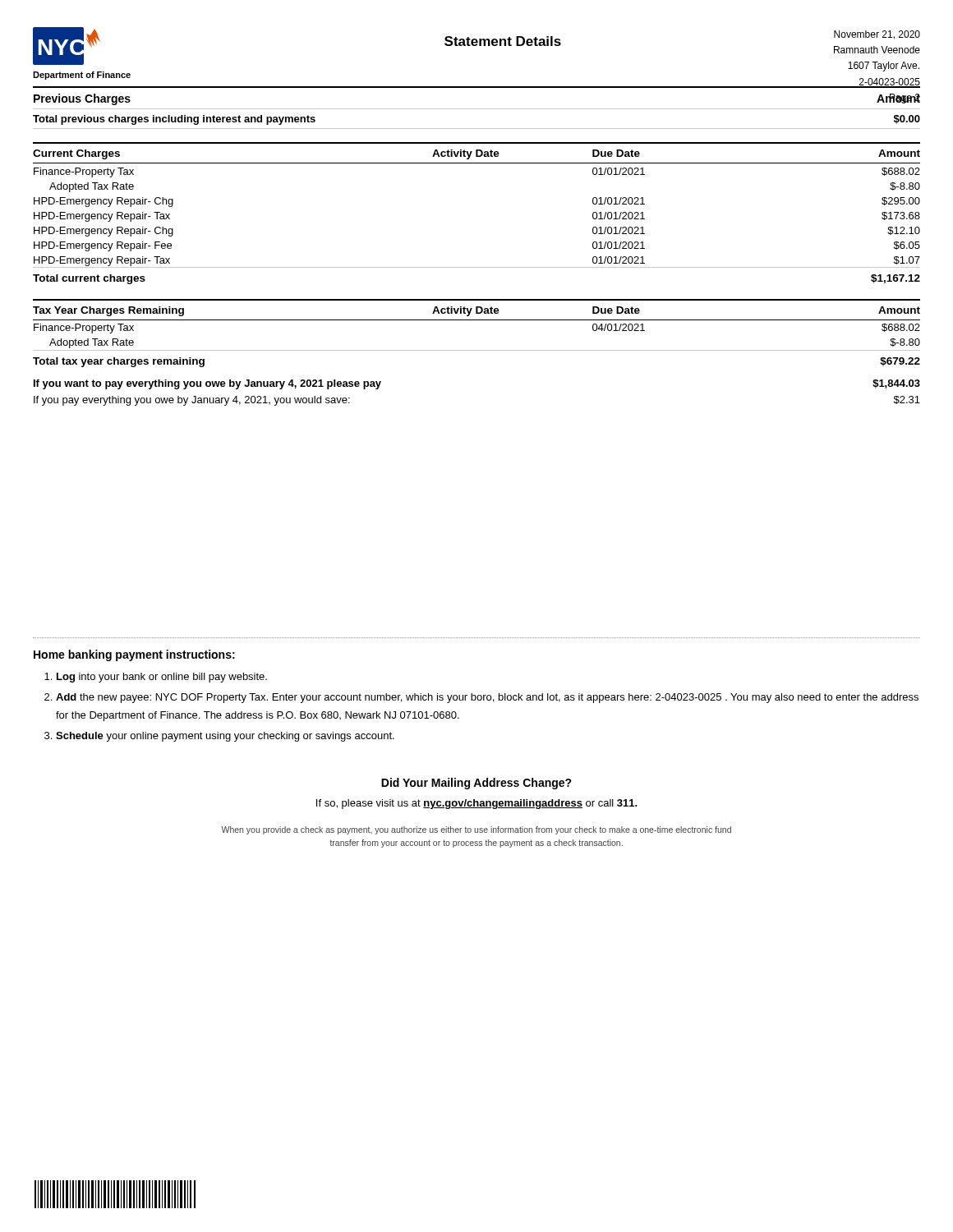This screenshot has height=1232, width=953.
Task: Find the table that mentions "Total current charges"
Action: 476,214
